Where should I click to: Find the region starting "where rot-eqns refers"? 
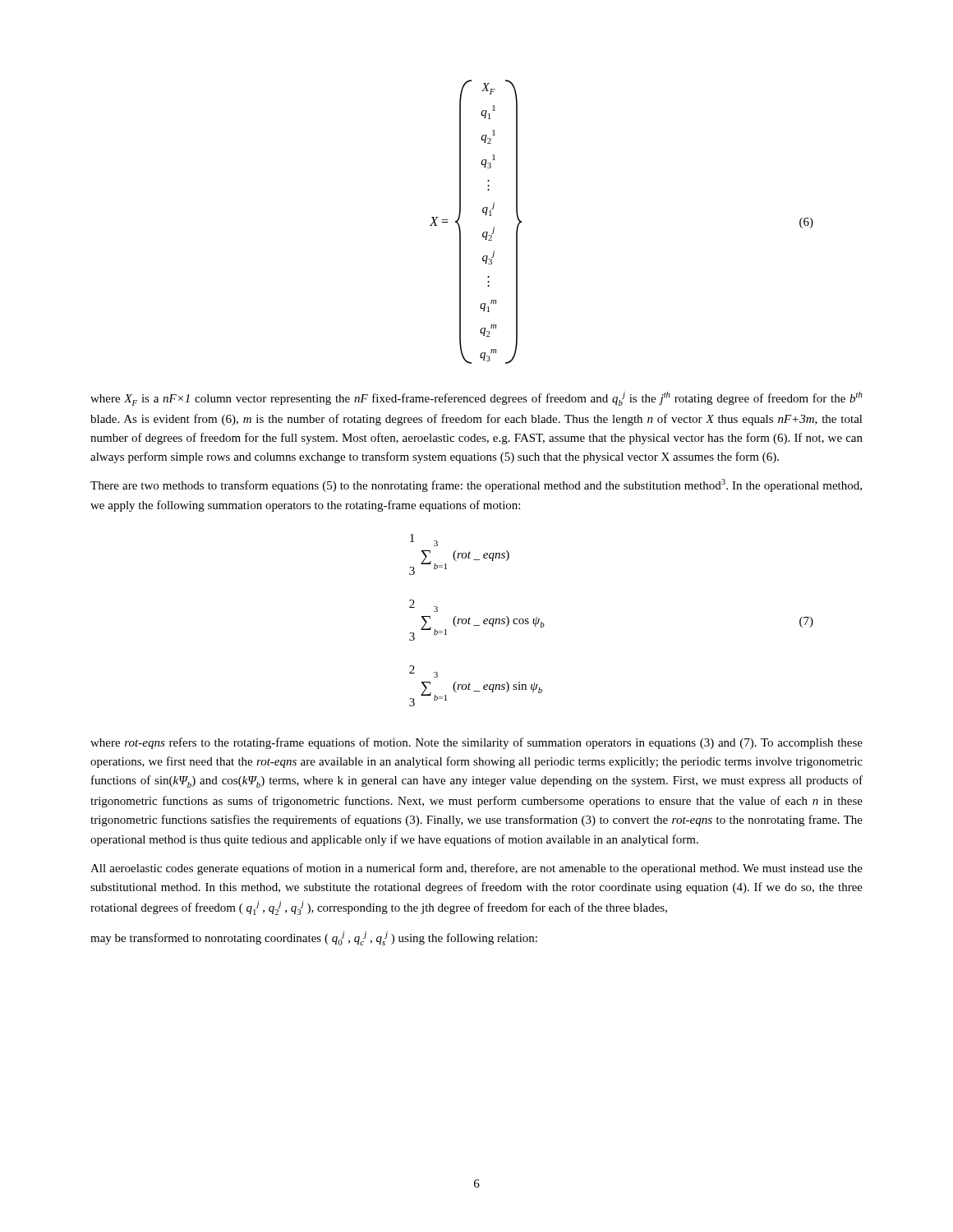tap(476, 791)
